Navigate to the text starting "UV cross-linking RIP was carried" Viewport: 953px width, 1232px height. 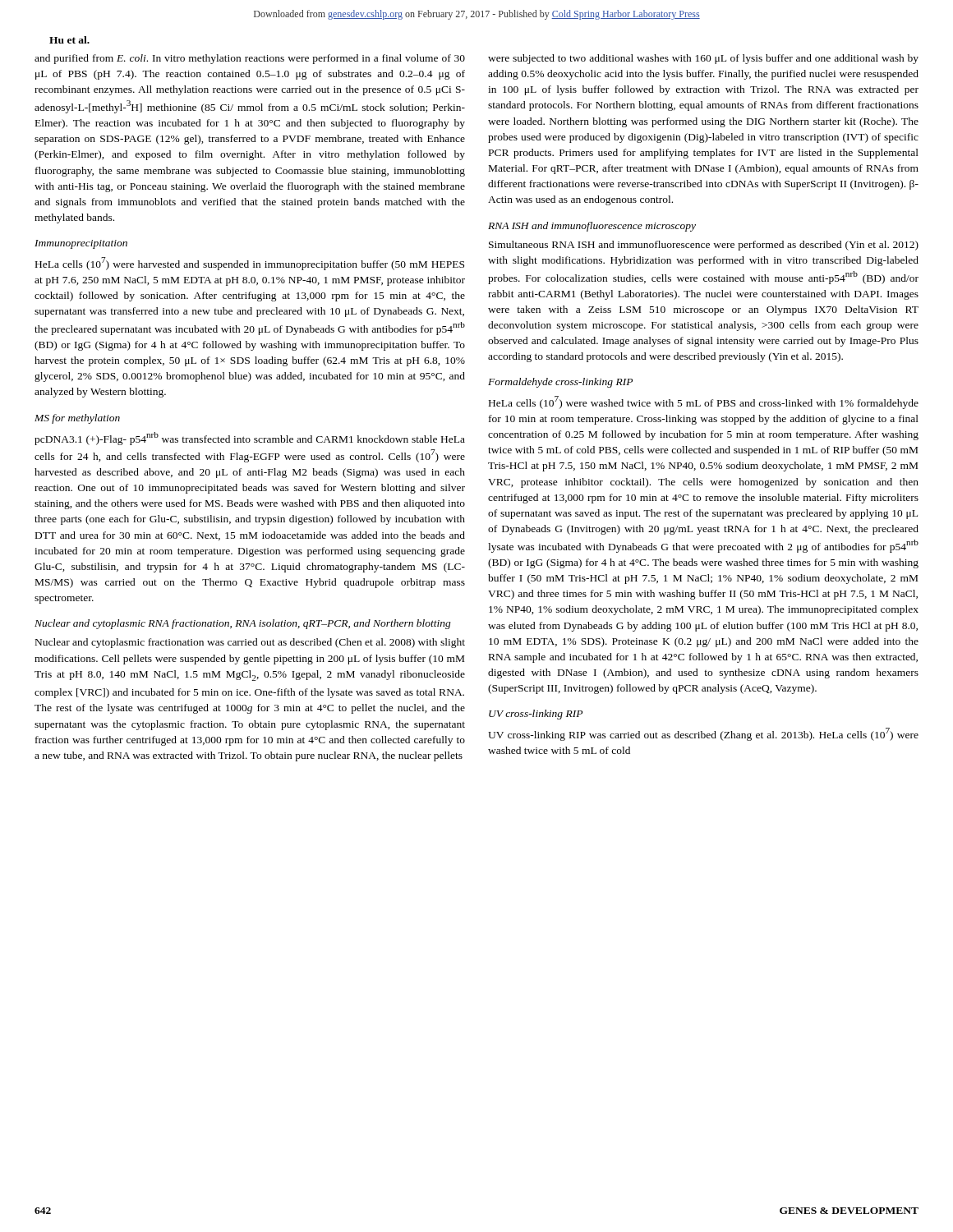pos(703,741)
